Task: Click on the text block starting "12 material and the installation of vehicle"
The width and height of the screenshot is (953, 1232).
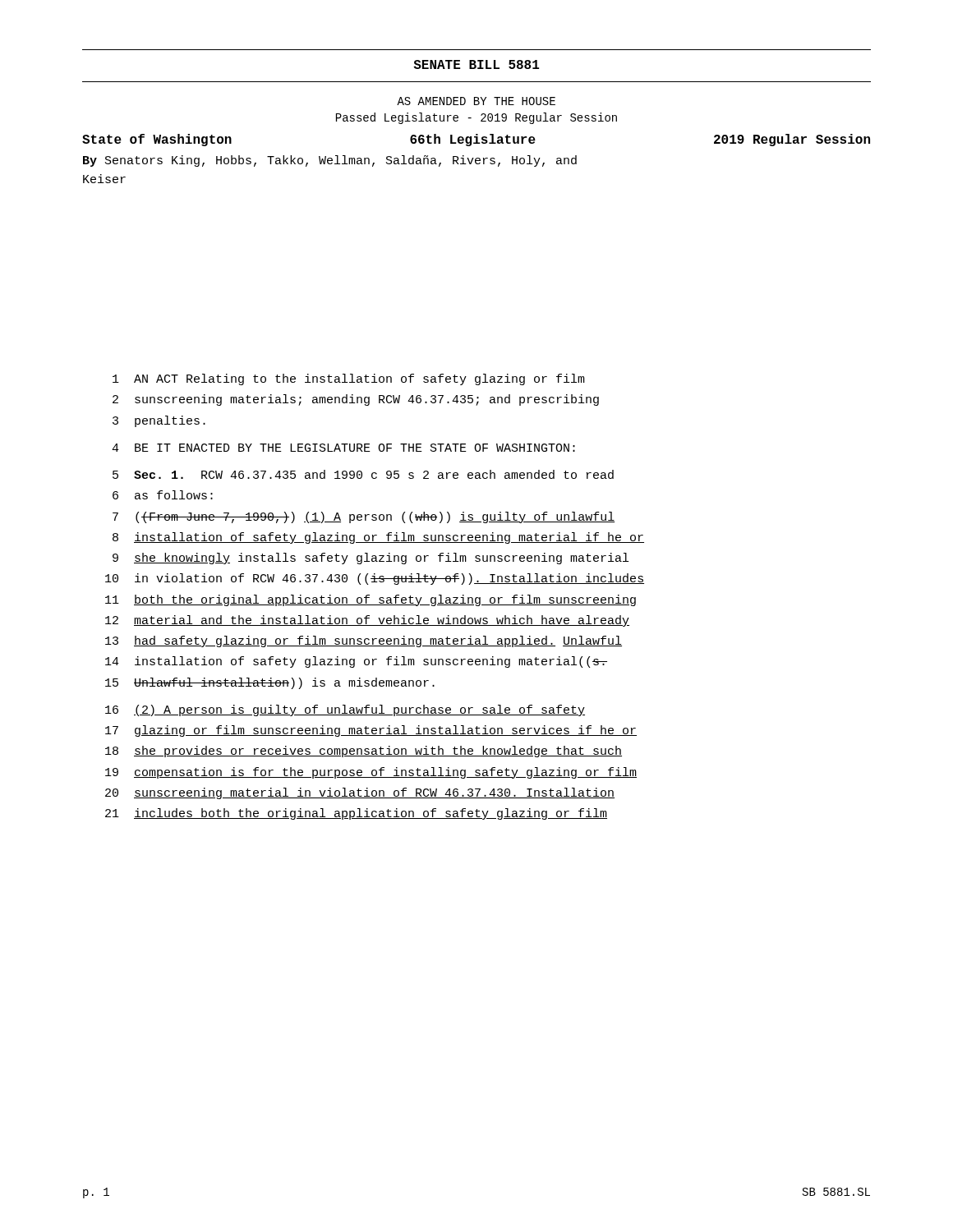Action: [x=476, y=621]
